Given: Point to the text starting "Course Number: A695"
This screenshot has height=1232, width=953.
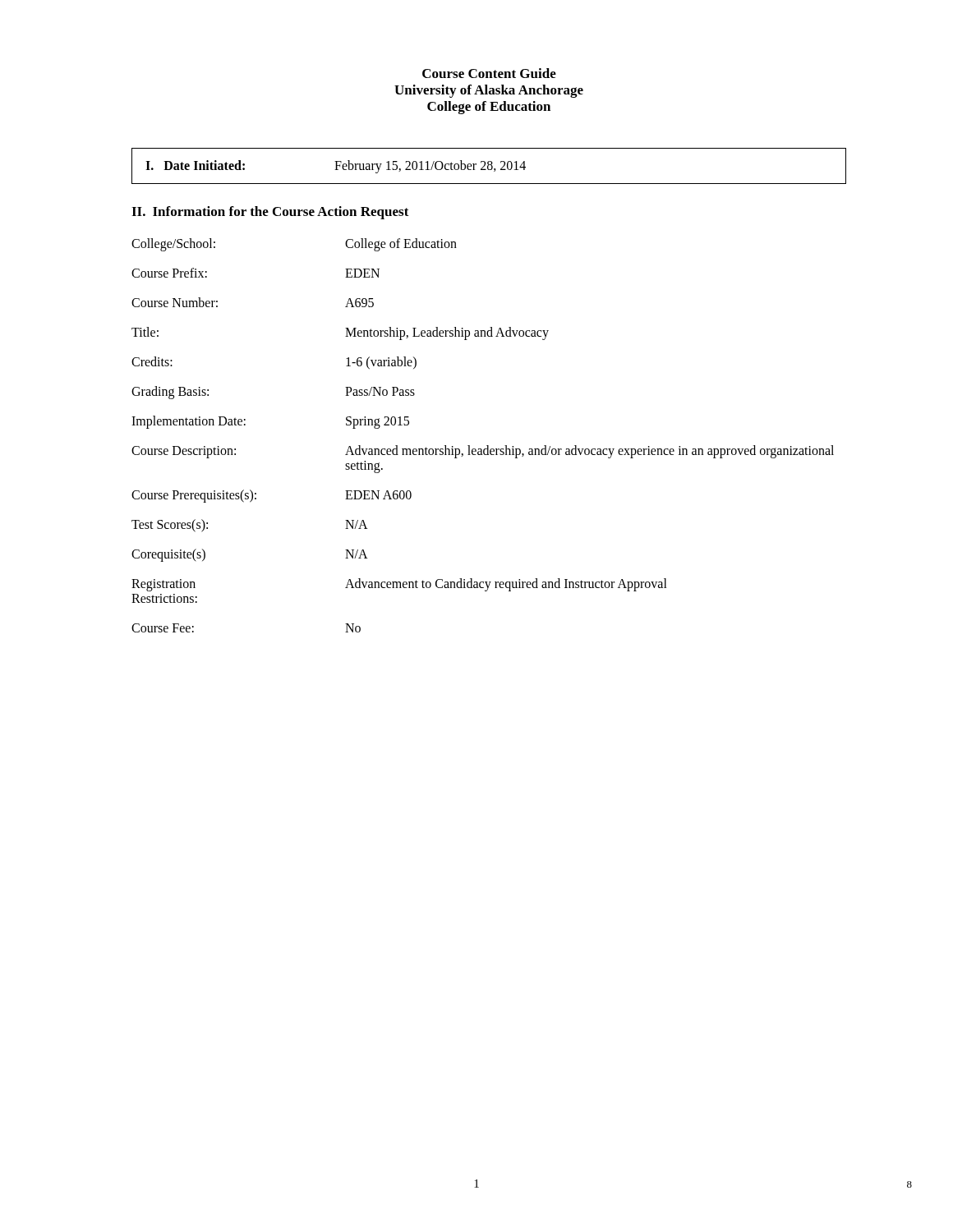Looking at the screenshot, I should coord(166,301).
